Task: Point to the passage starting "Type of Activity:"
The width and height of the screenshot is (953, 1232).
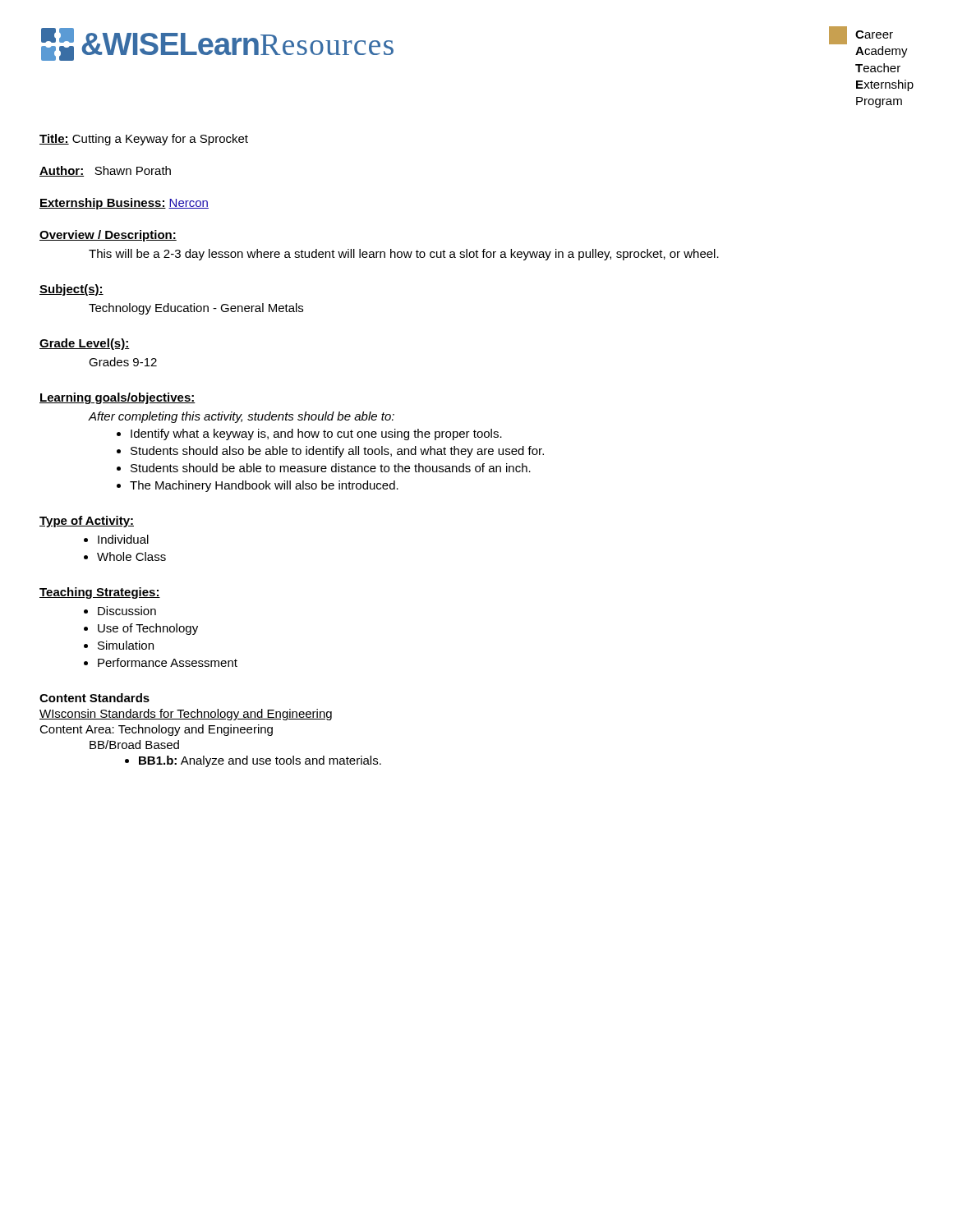Action: click(x=87, y=520)
